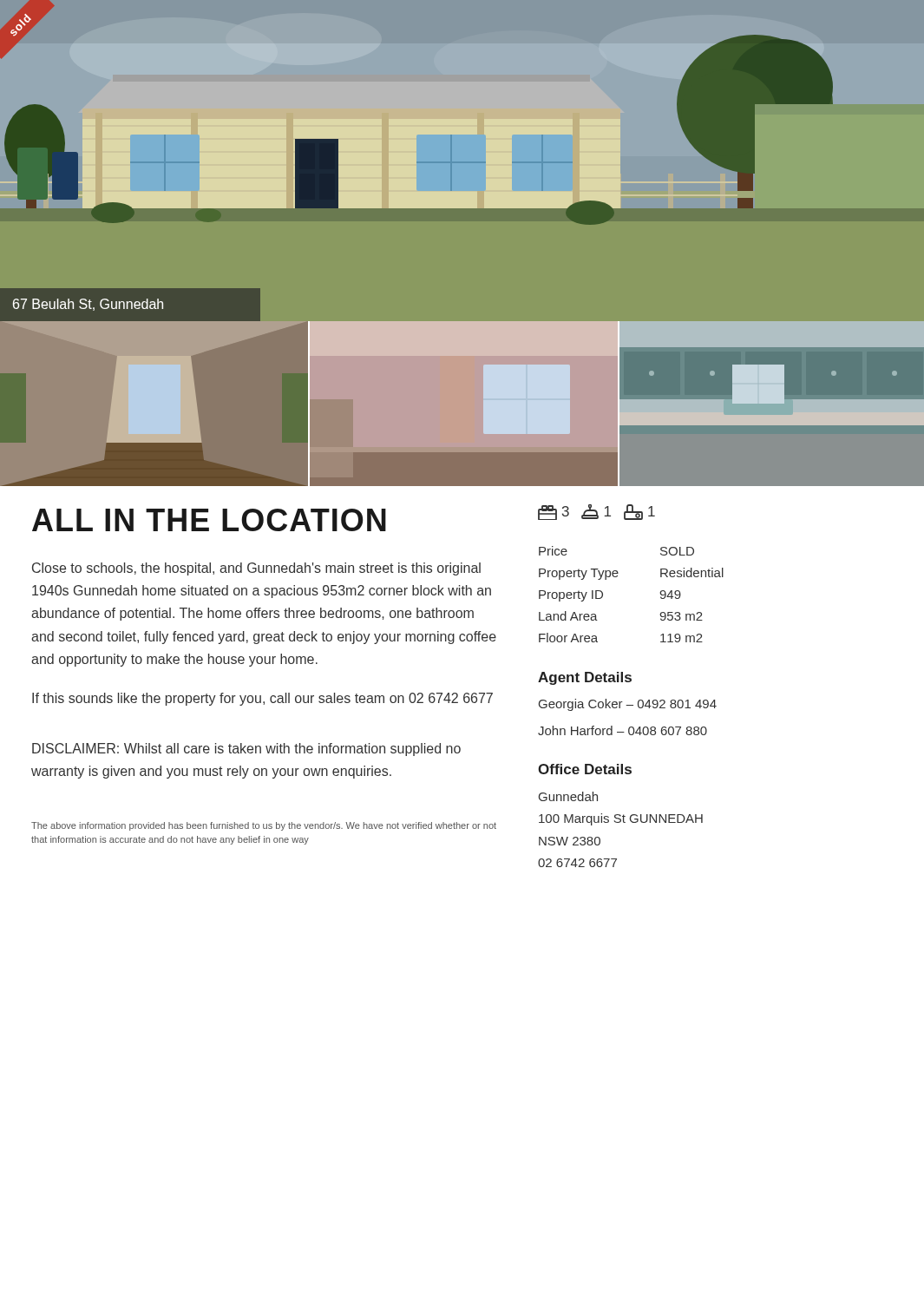Viewport: 924px width, 1302px height.
Task: Select the section header with the text "Office Details"
Action: click(585, 769)
